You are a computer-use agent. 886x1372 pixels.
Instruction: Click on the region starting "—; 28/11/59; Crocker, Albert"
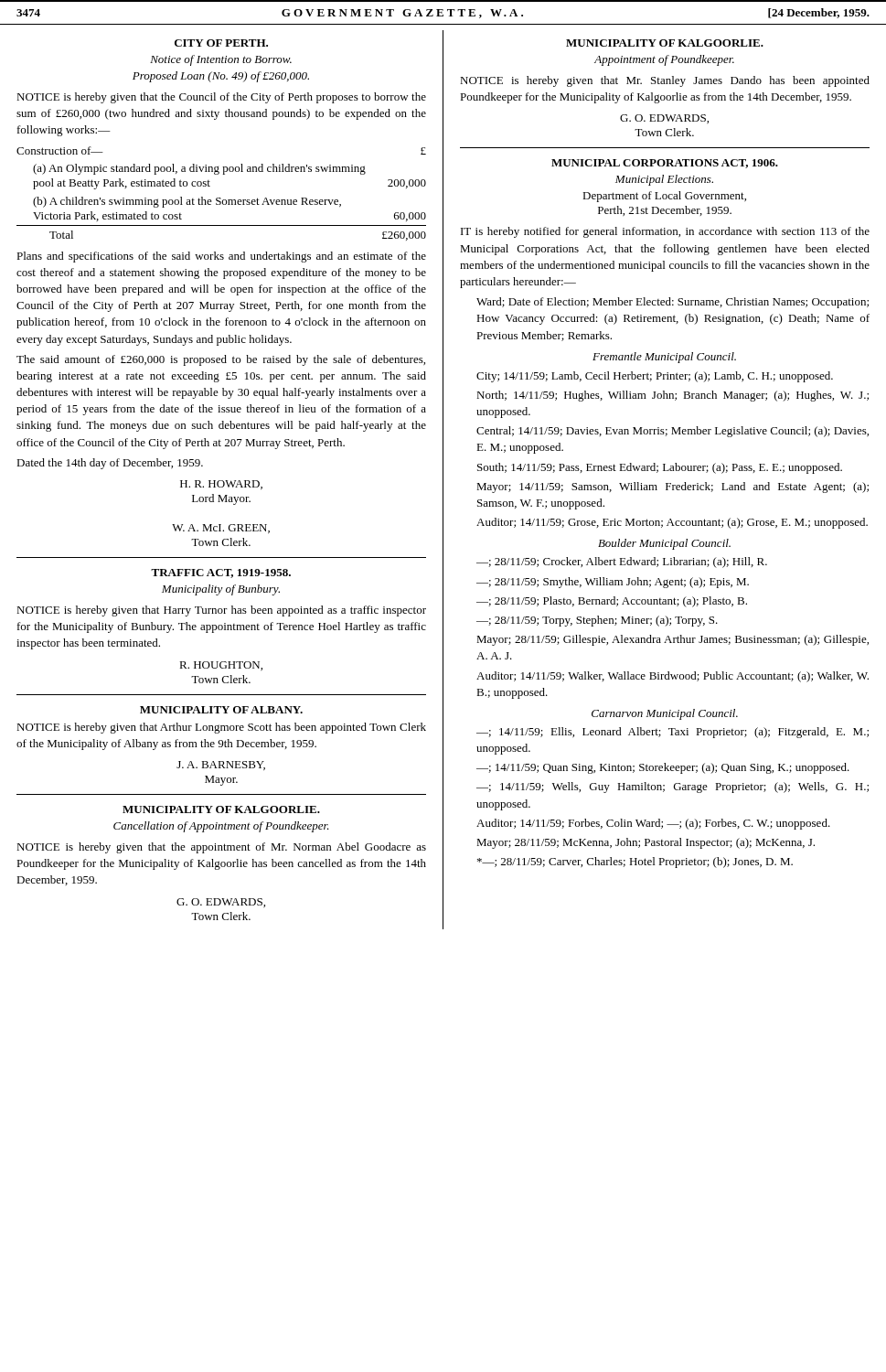622,561
